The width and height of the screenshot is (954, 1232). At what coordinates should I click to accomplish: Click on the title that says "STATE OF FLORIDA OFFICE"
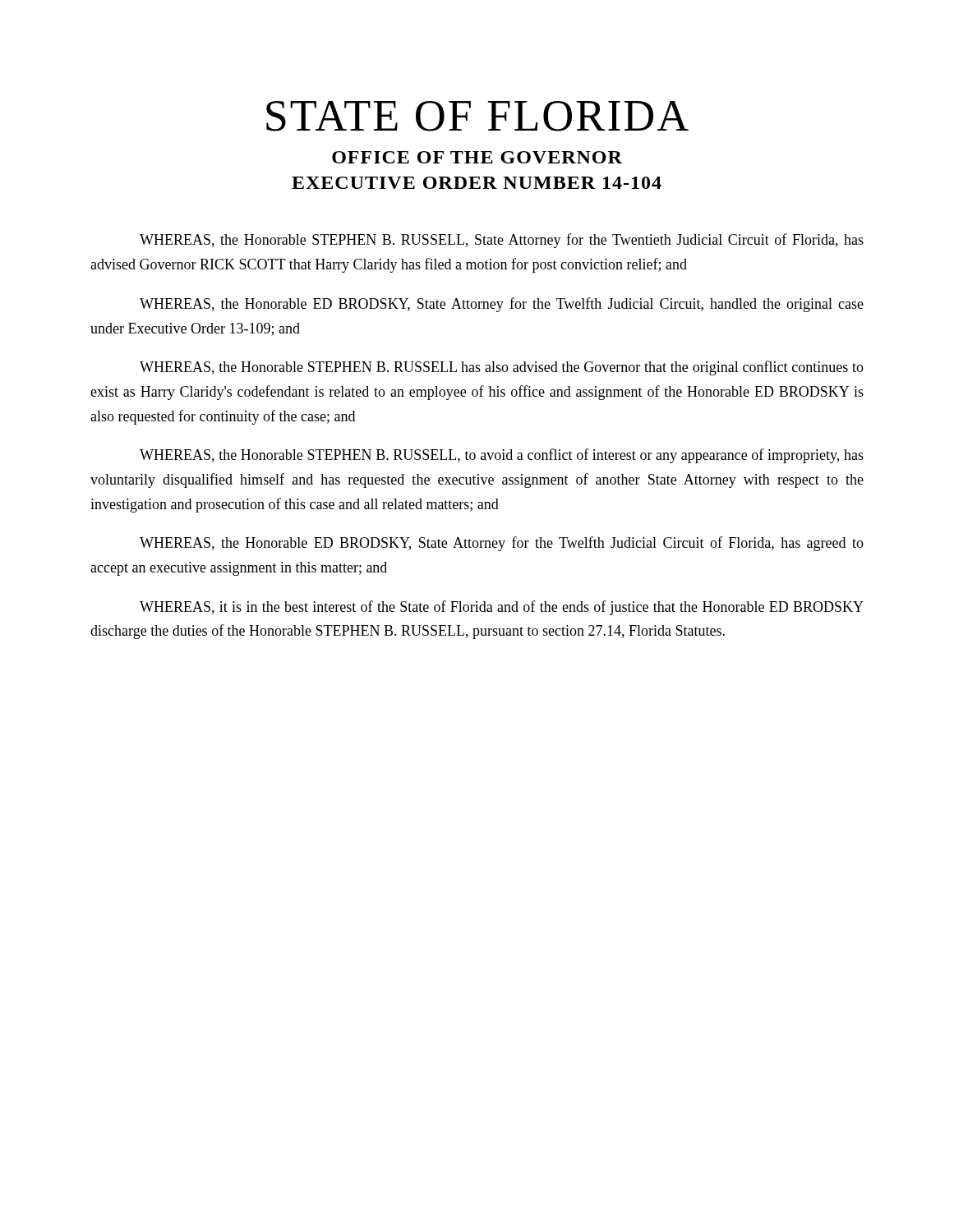[x=477, y=143]
